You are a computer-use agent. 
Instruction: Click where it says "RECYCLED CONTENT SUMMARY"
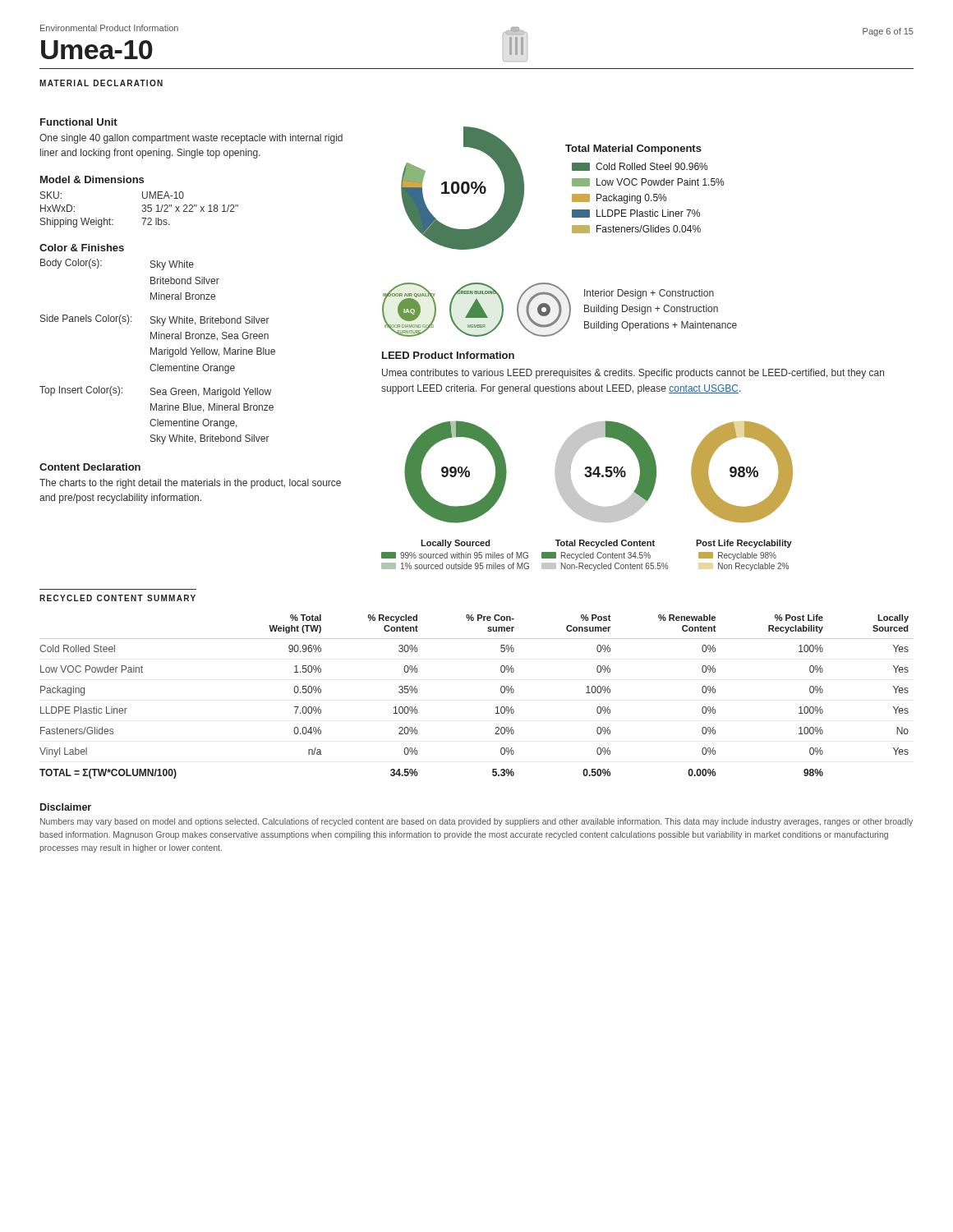click(x=118, y=598)
